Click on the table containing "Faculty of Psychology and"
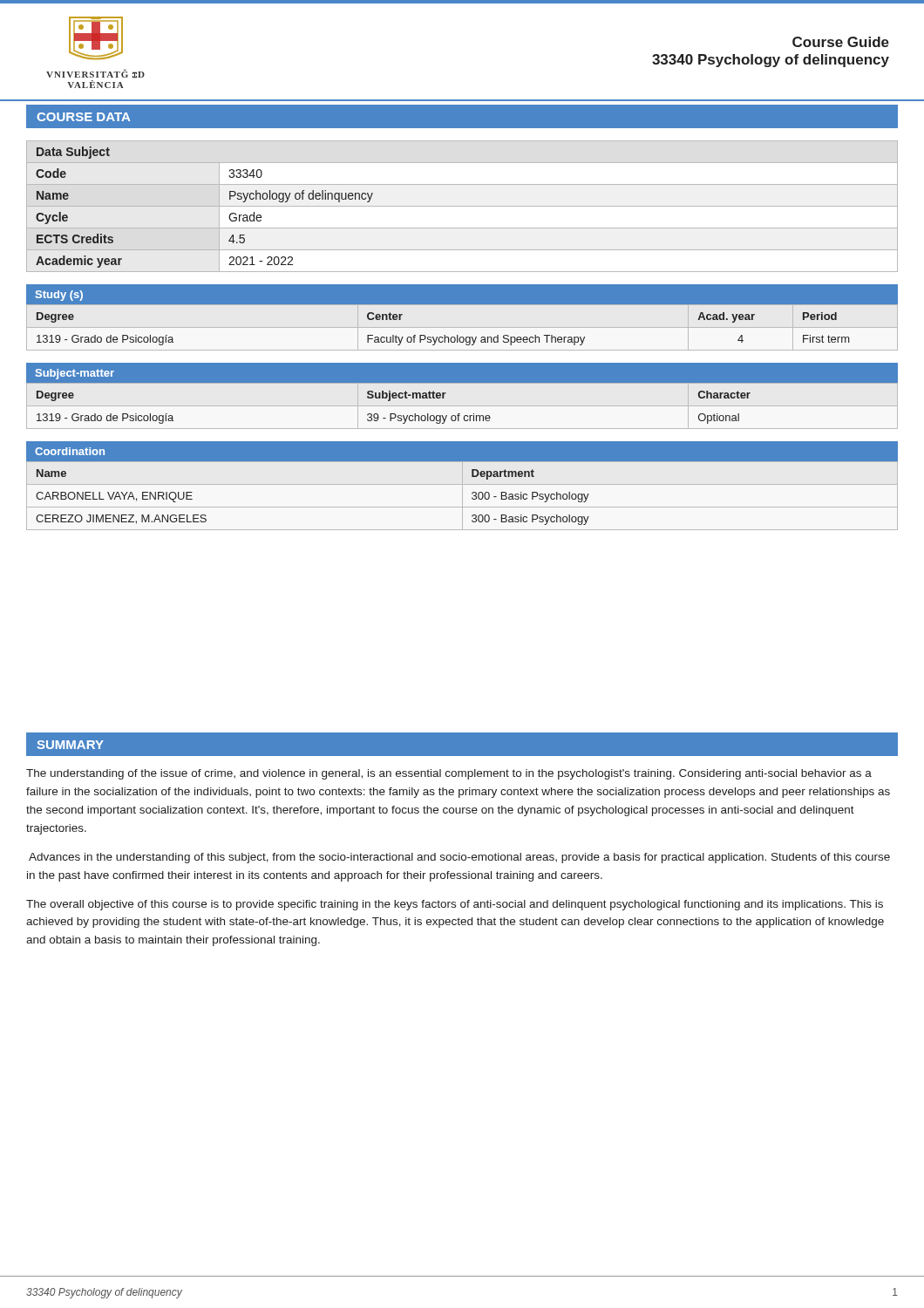The width and height of the screenshot is (924, 1308). (x=462, y=327)
